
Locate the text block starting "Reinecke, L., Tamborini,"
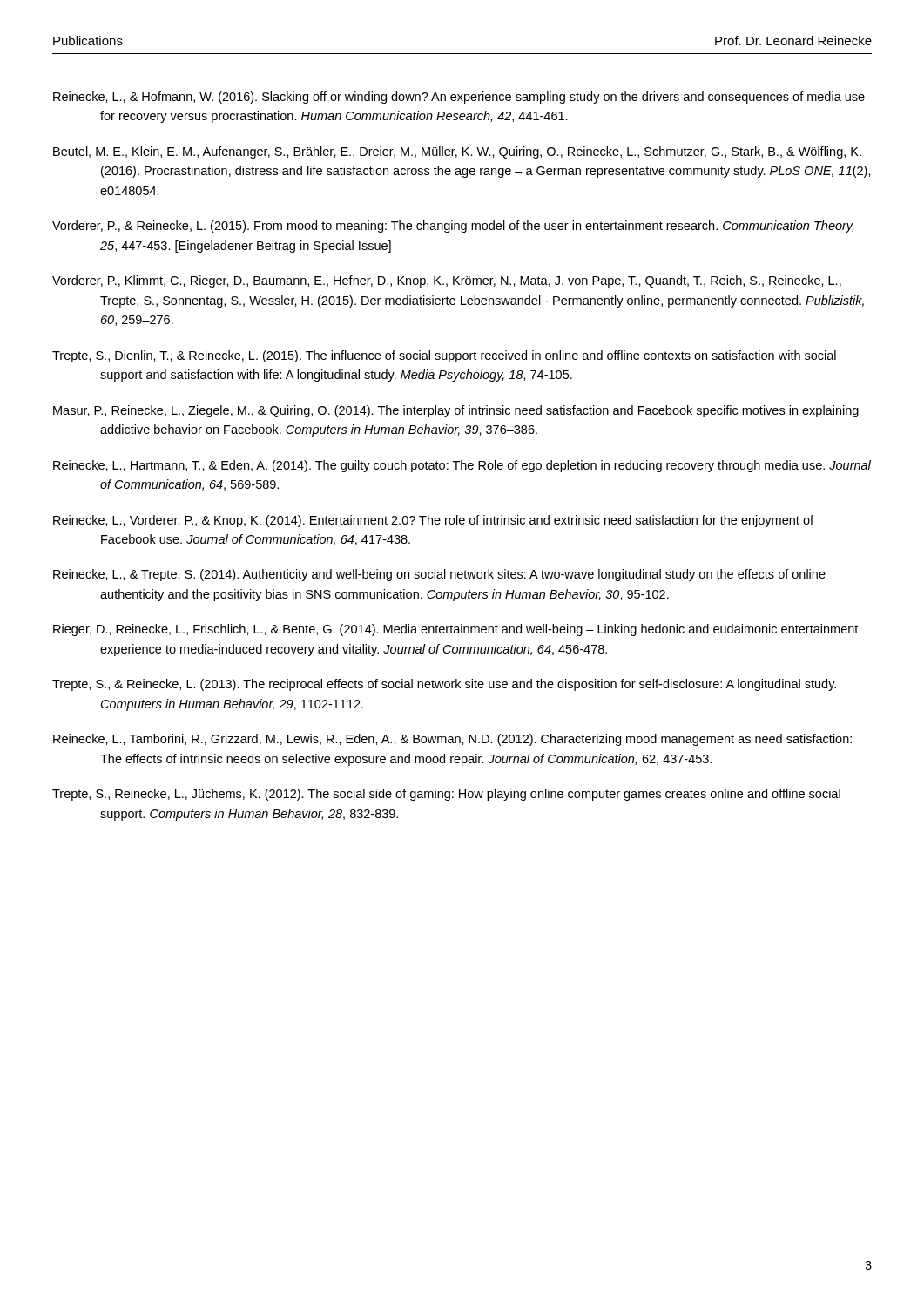[x=462, y=749]
